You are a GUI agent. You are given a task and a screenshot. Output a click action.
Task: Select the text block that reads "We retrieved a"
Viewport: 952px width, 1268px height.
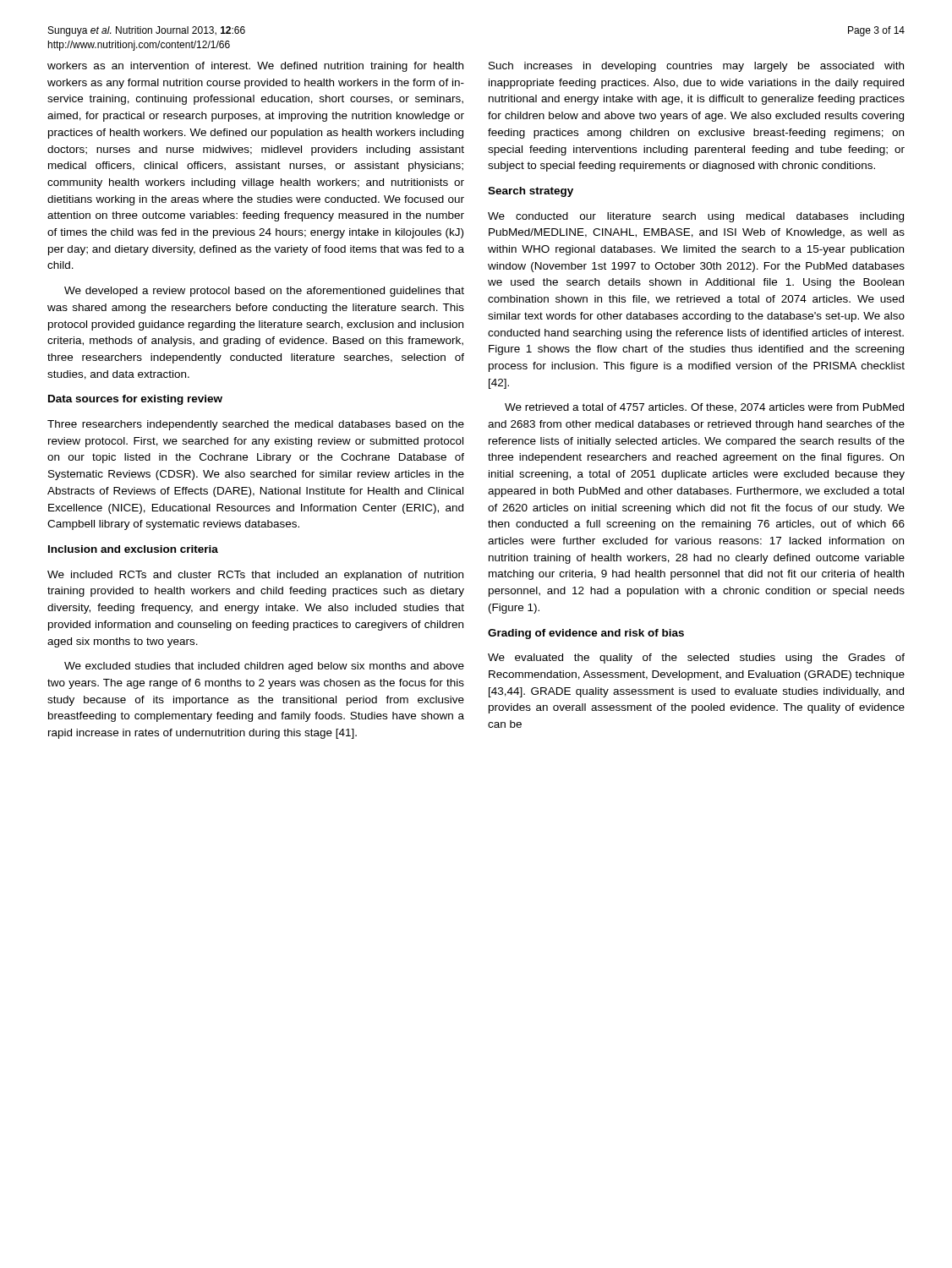[x=696, y=508]
